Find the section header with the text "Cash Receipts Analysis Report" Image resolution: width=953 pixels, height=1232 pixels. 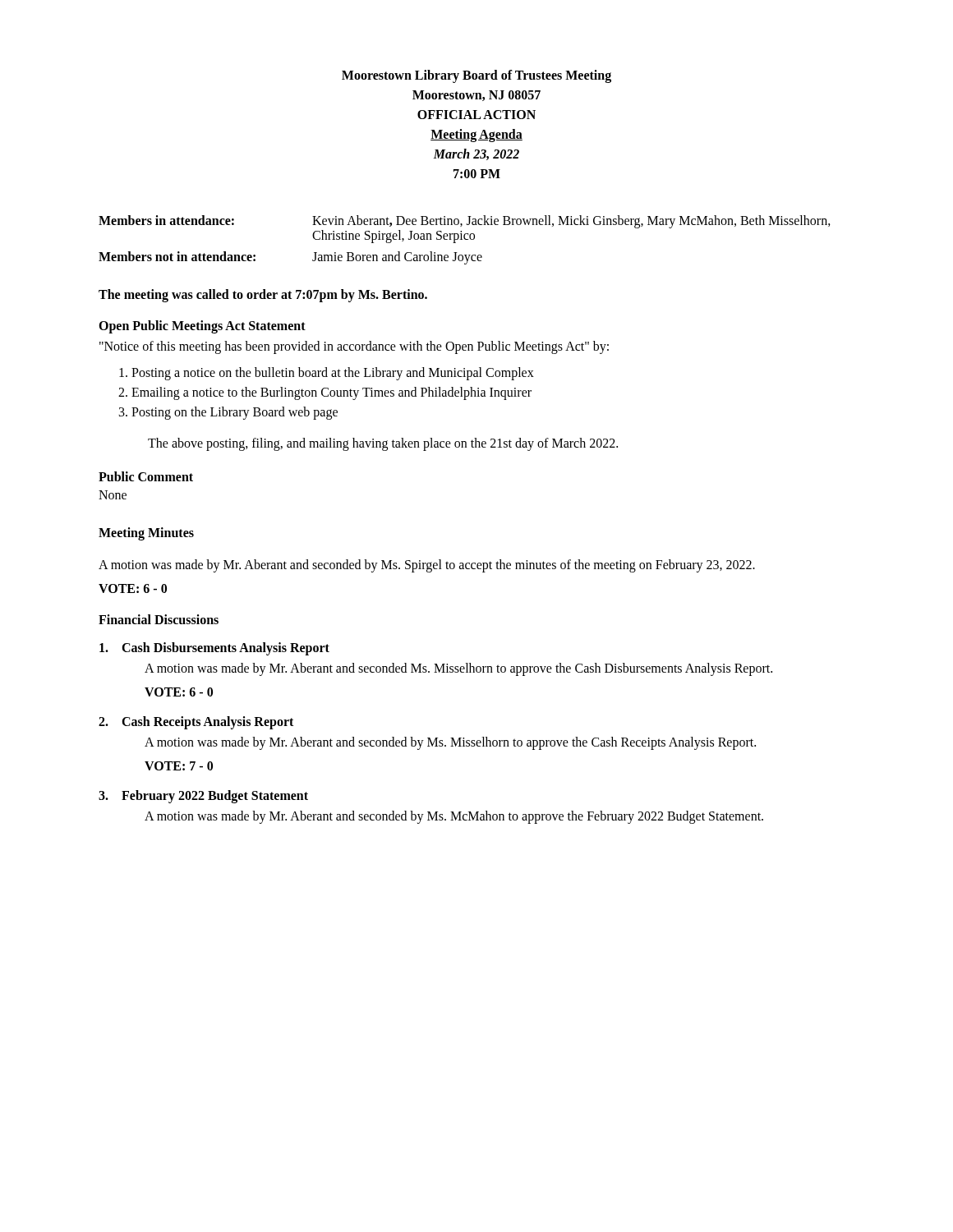click(208, 722)
